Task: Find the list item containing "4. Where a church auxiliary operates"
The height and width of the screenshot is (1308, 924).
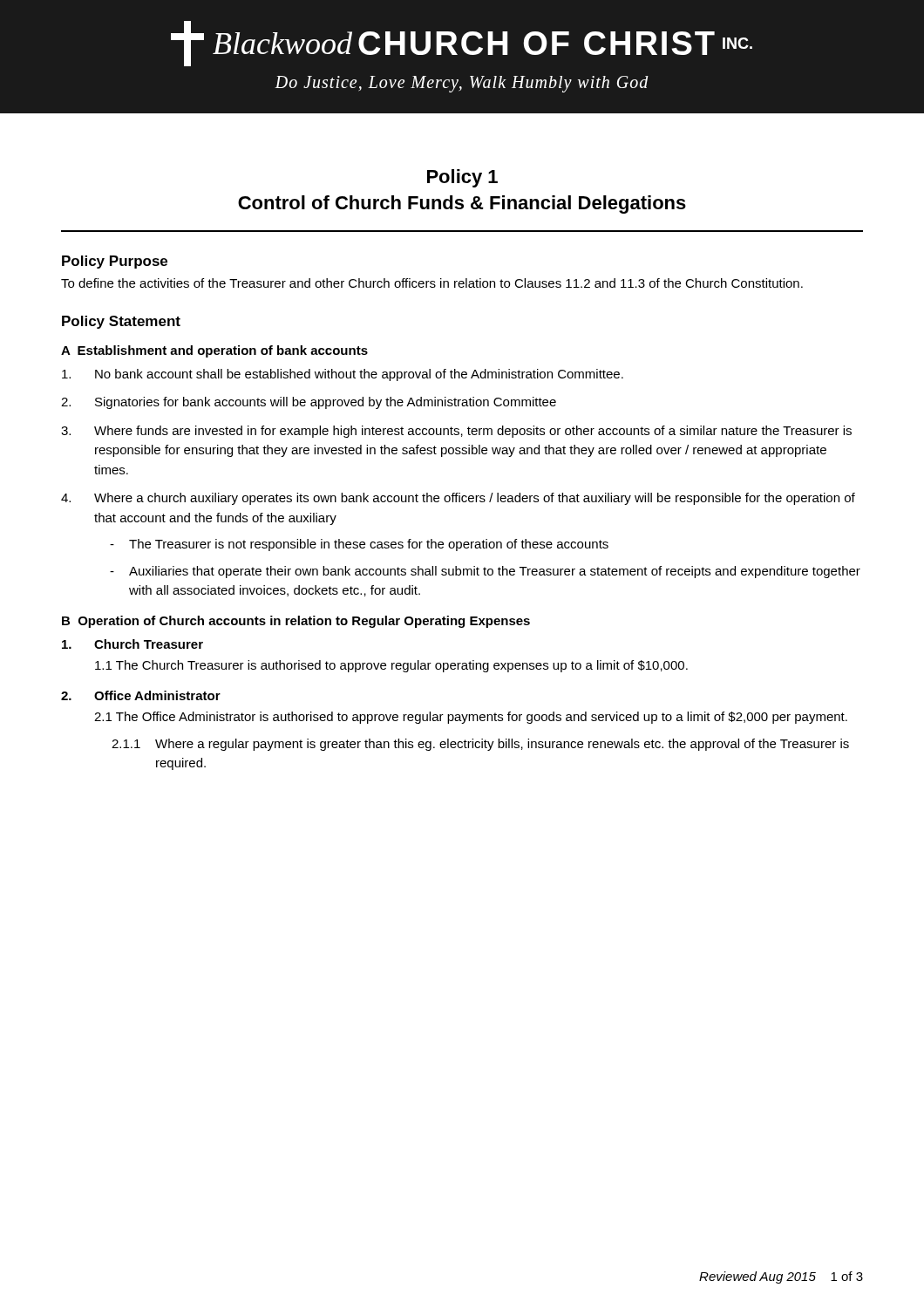Action: coord(462,508)
